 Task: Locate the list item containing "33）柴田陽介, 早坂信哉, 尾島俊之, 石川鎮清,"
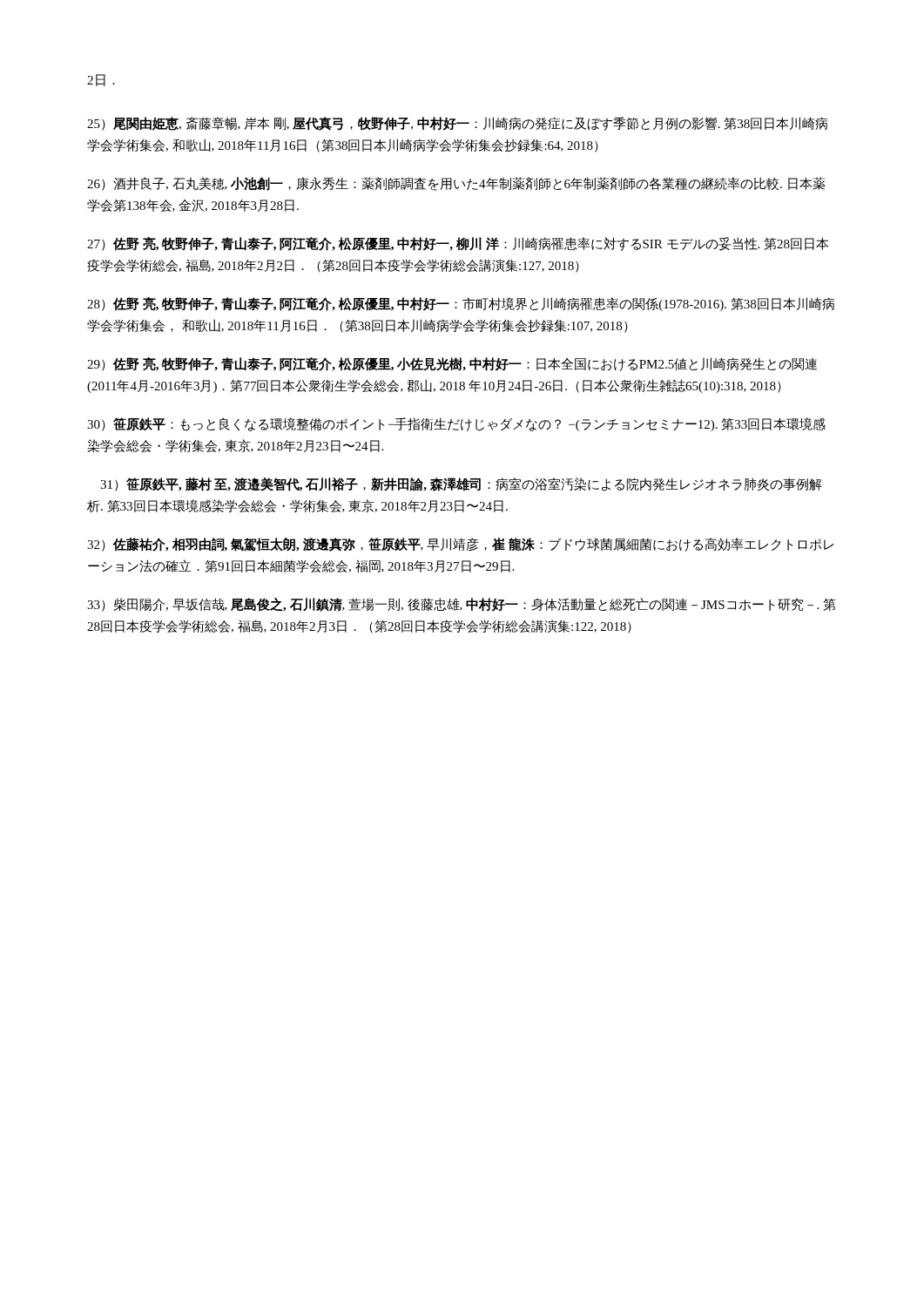tap(462, 615)
